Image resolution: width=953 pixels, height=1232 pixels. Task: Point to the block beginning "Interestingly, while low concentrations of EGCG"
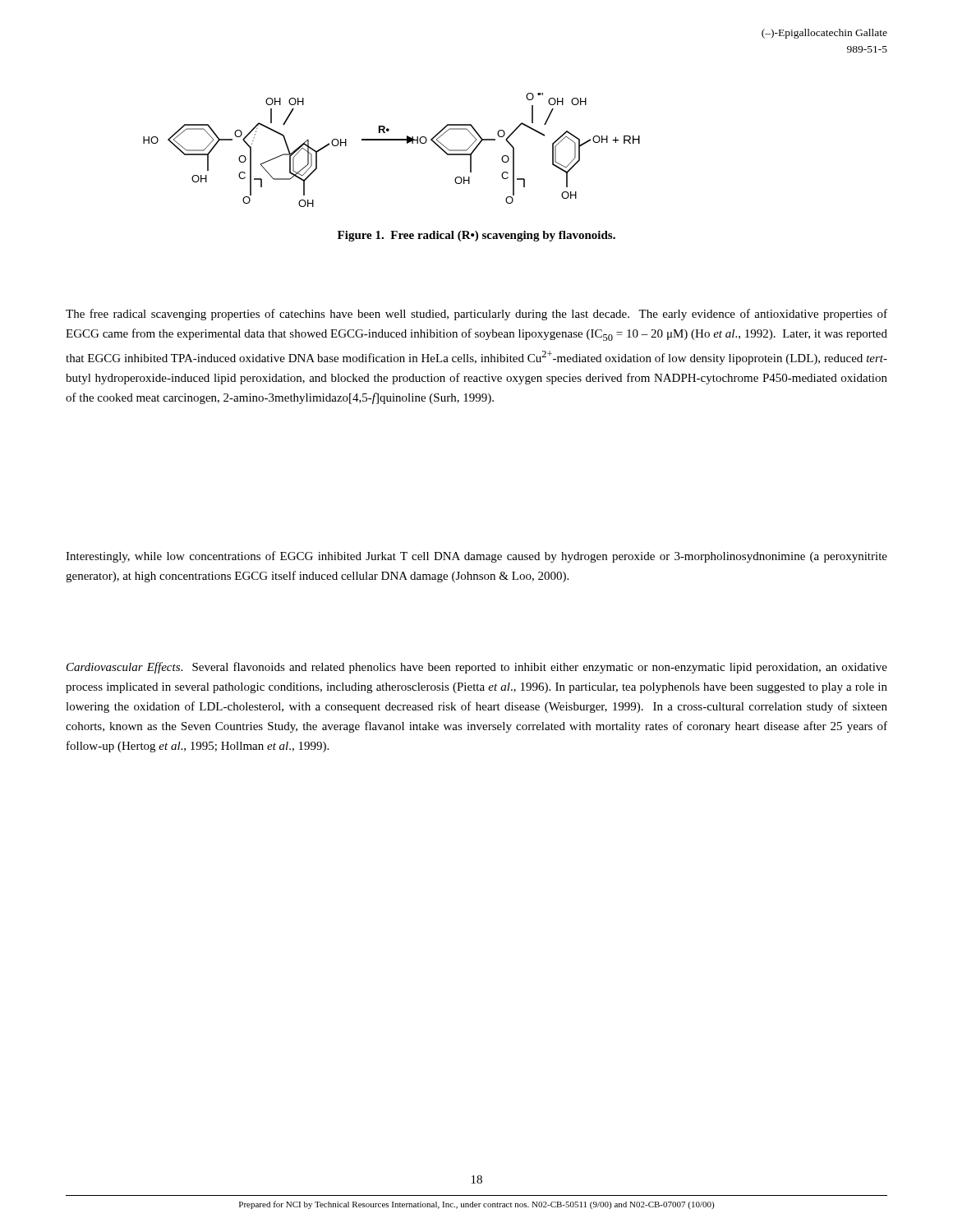[476, 566]
